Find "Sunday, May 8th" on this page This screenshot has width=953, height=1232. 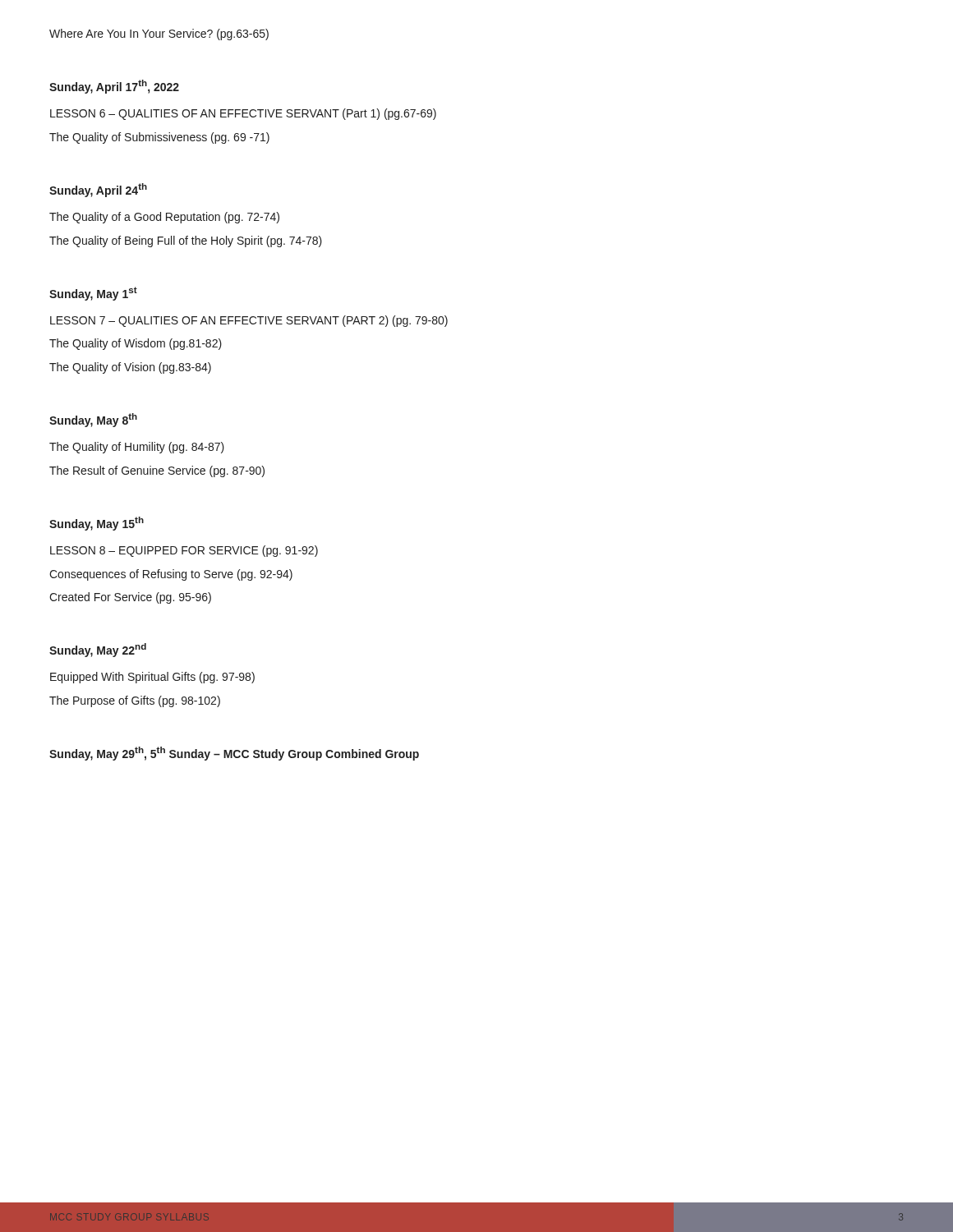[x=93, y=419]
